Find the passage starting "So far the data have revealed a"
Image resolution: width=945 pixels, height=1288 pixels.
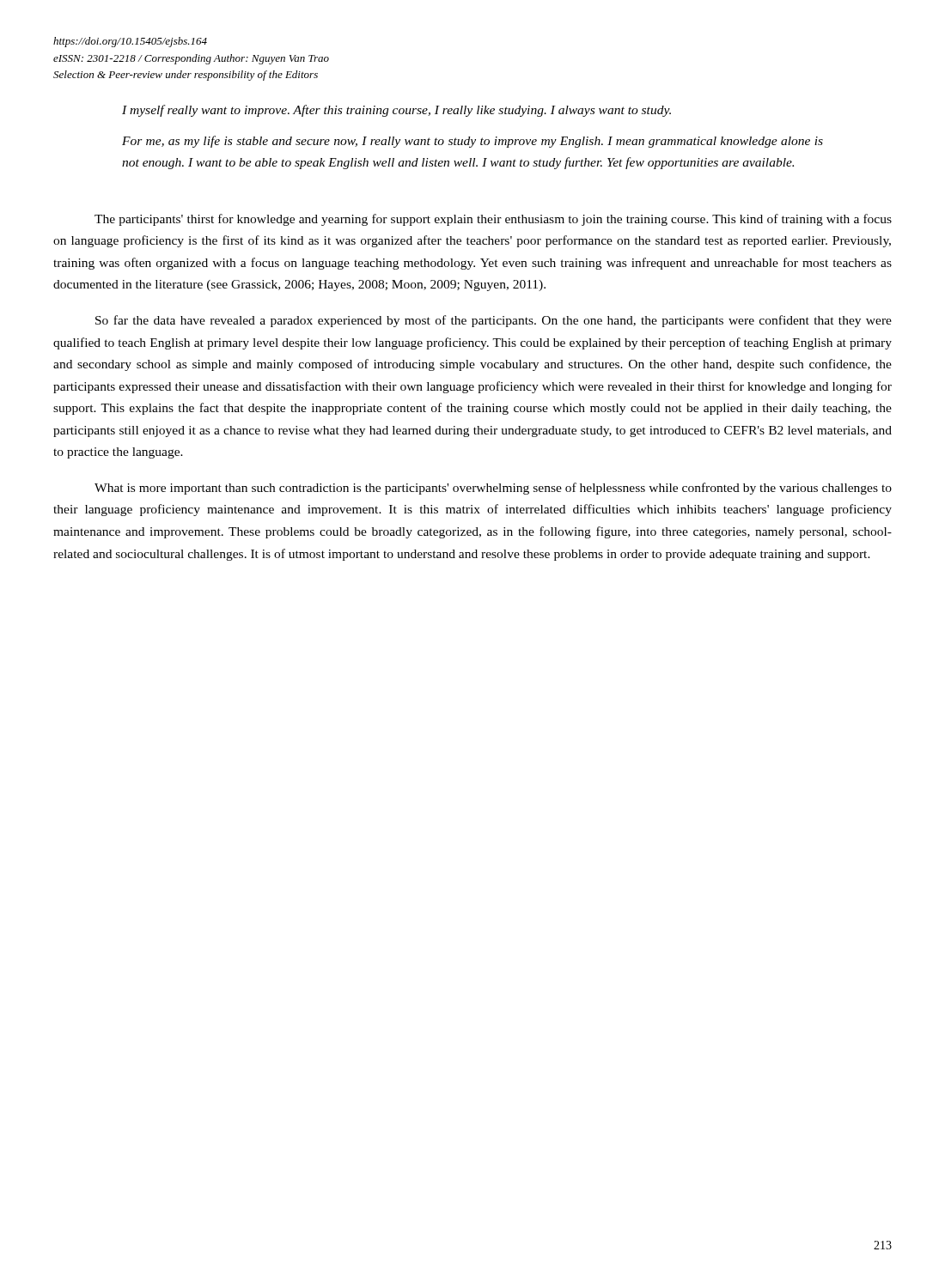pyautogui.click(x=472, y=386)
